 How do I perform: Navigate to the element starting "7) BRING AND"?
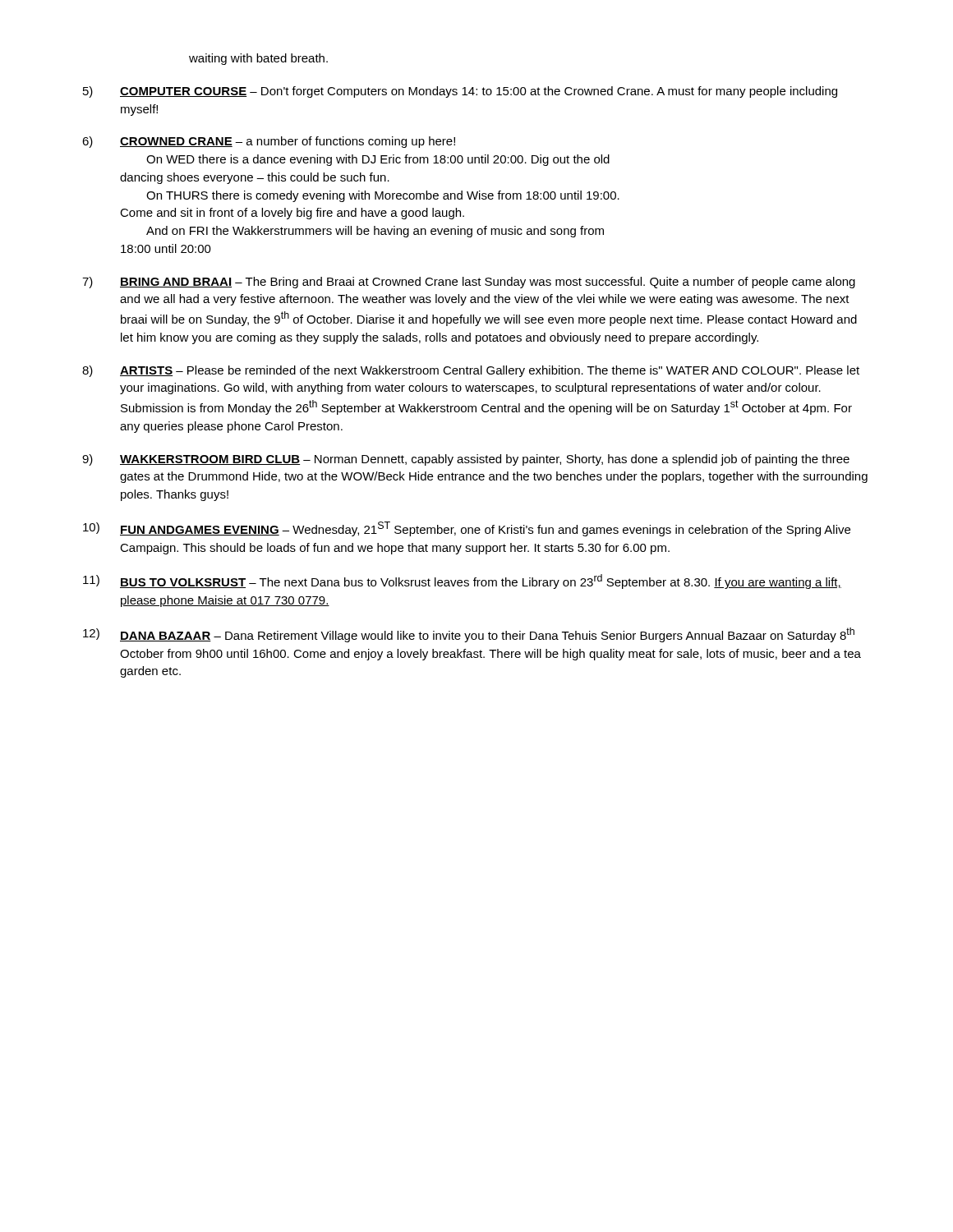(476, 309)
